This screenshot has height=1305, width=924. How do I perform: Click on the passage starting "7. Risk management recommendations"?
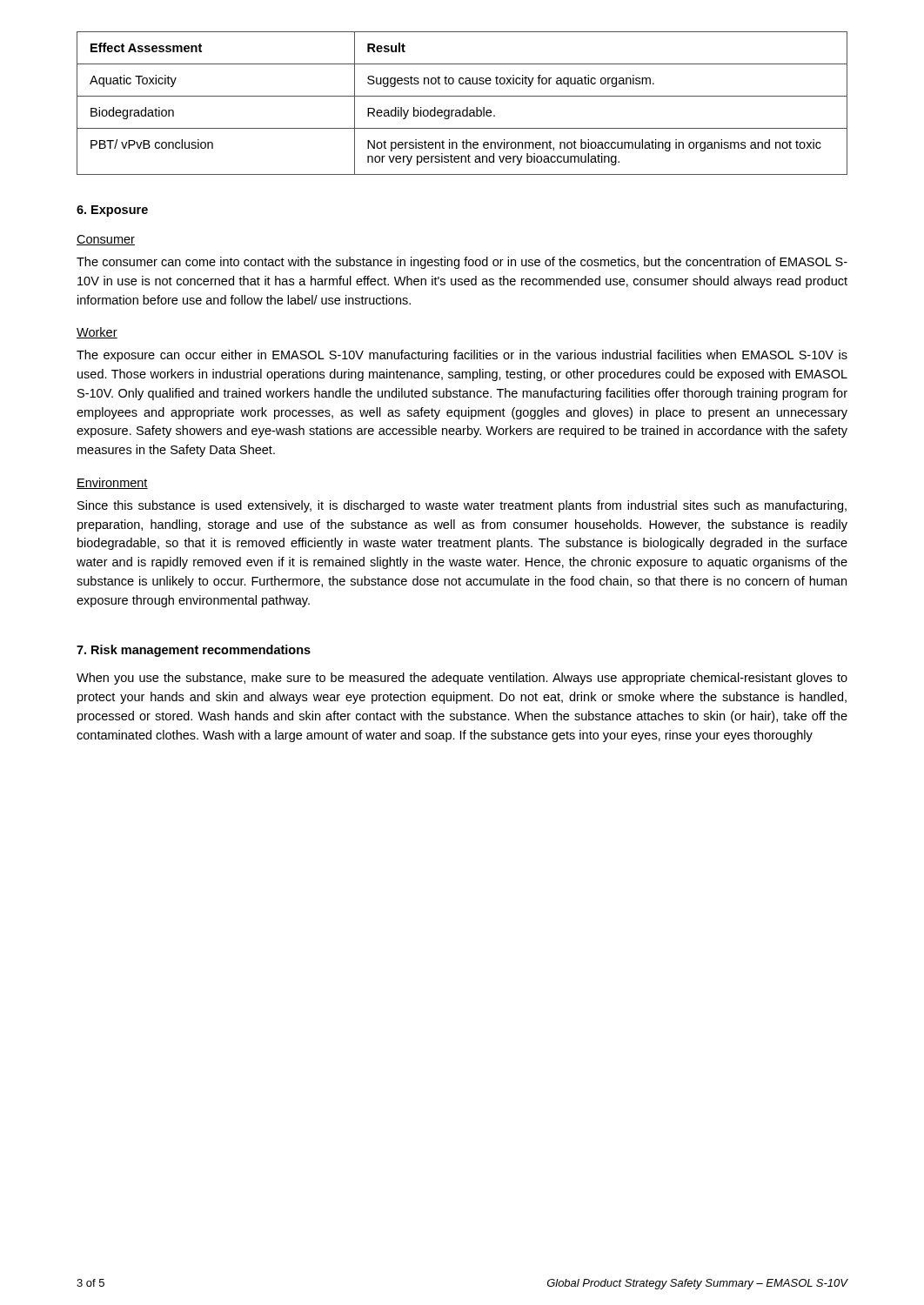(x=194, y=650)
